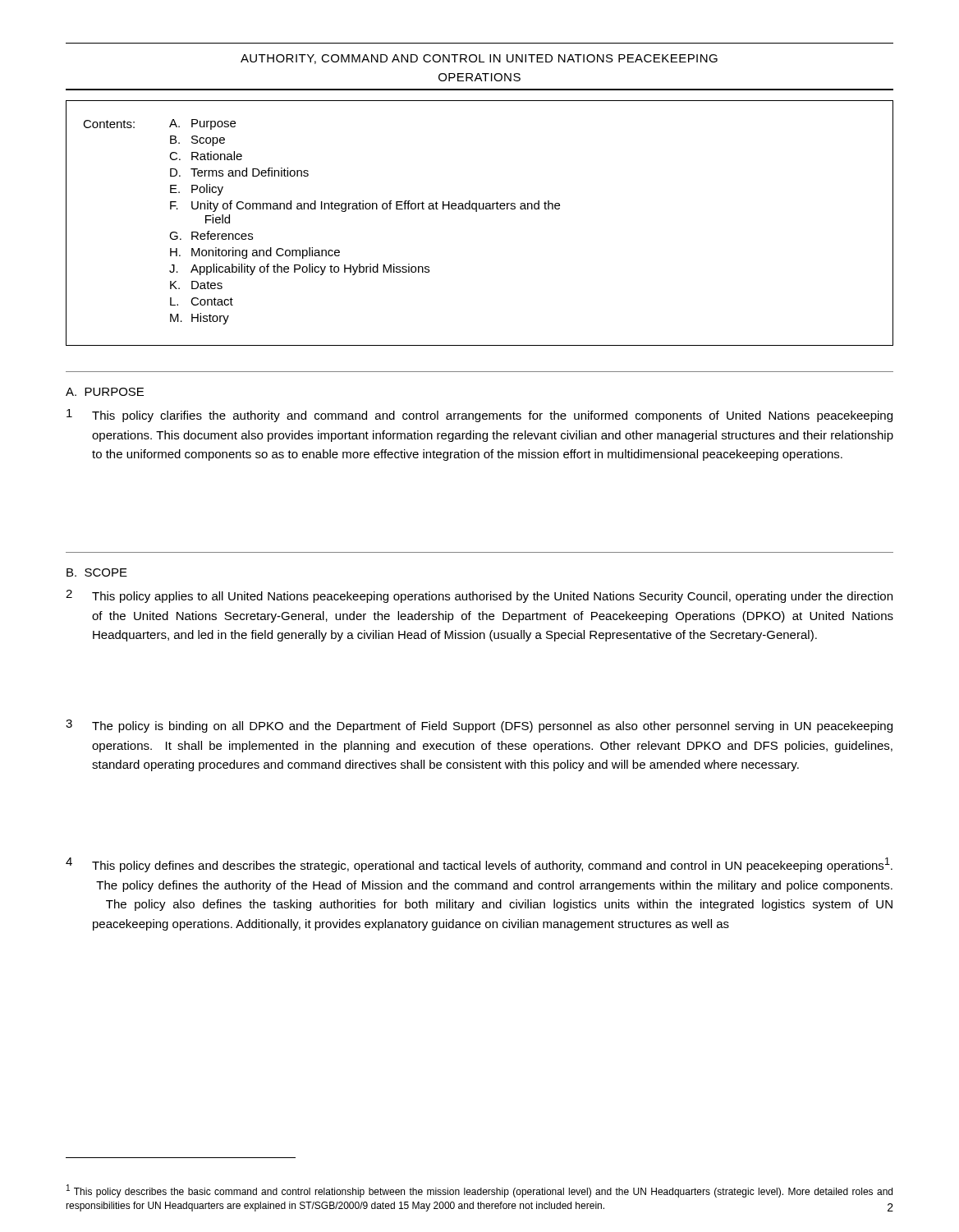Locate the element starting "3 The policy"
The image size is (959, 1232).
480,745
